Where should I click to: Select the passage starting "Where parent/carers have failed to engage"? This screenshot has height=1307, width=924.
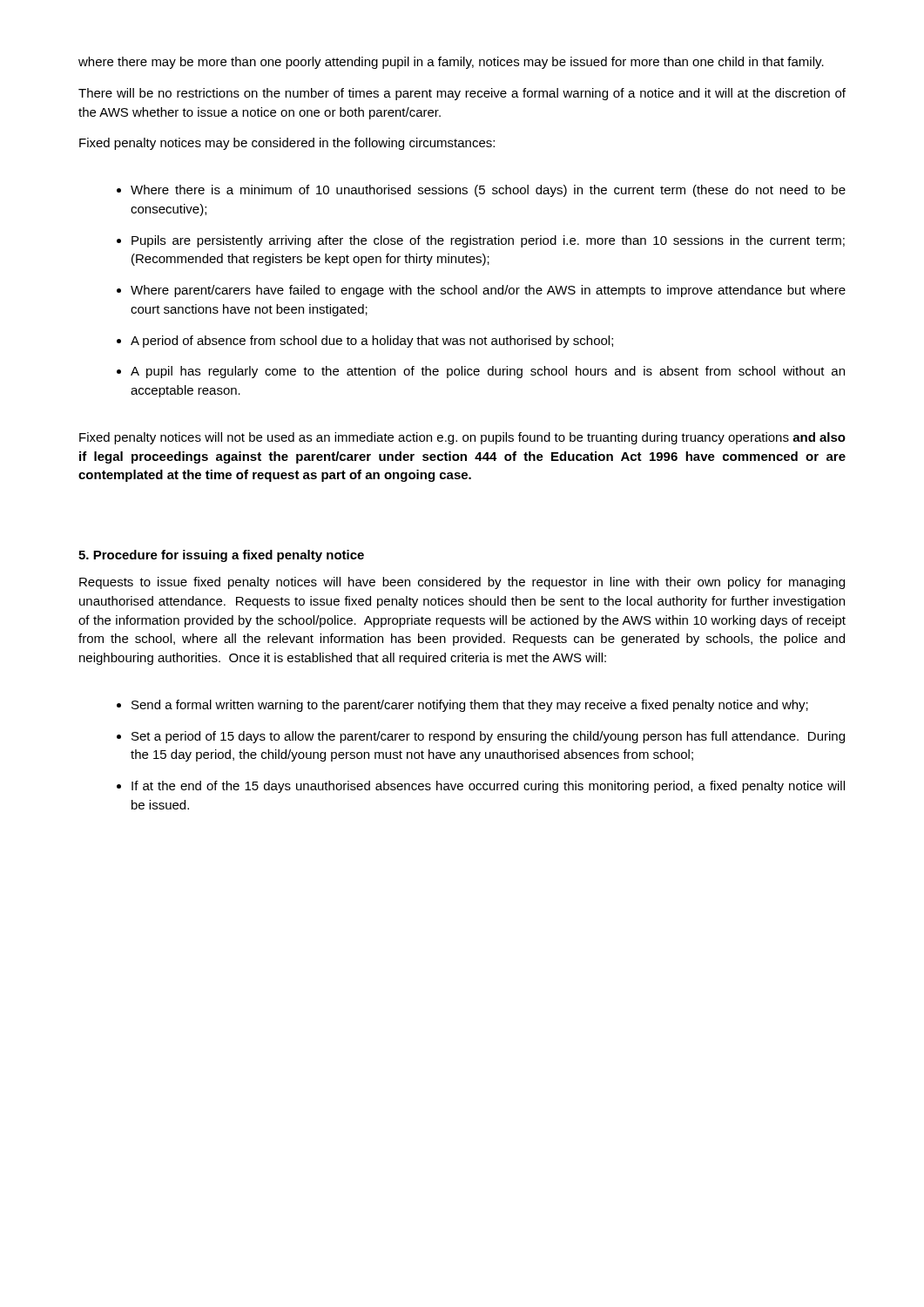[x=488, y=299]
